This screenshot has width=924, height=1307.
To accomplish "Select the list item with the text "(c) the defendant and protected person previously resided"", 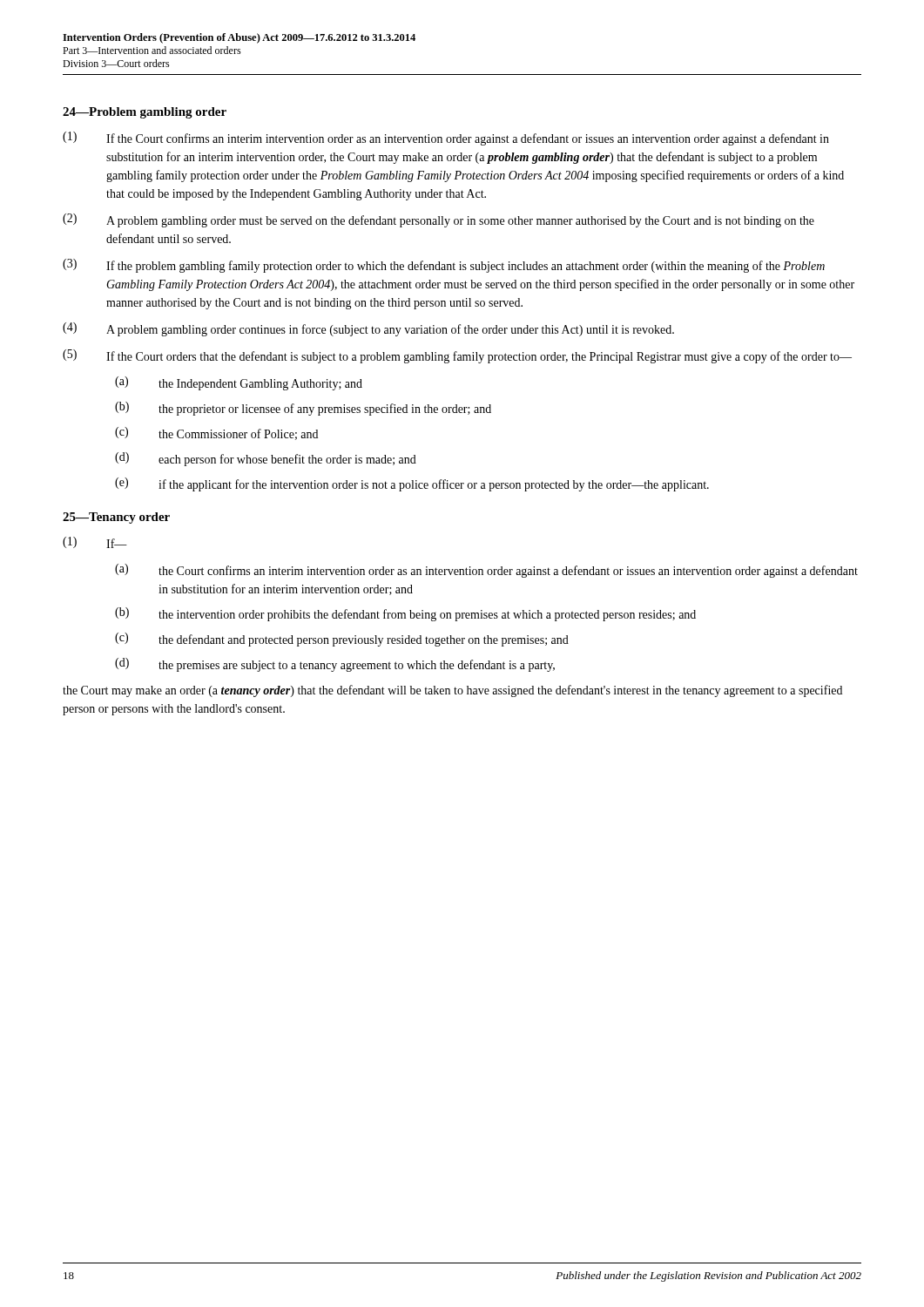I will pos(342,640).
